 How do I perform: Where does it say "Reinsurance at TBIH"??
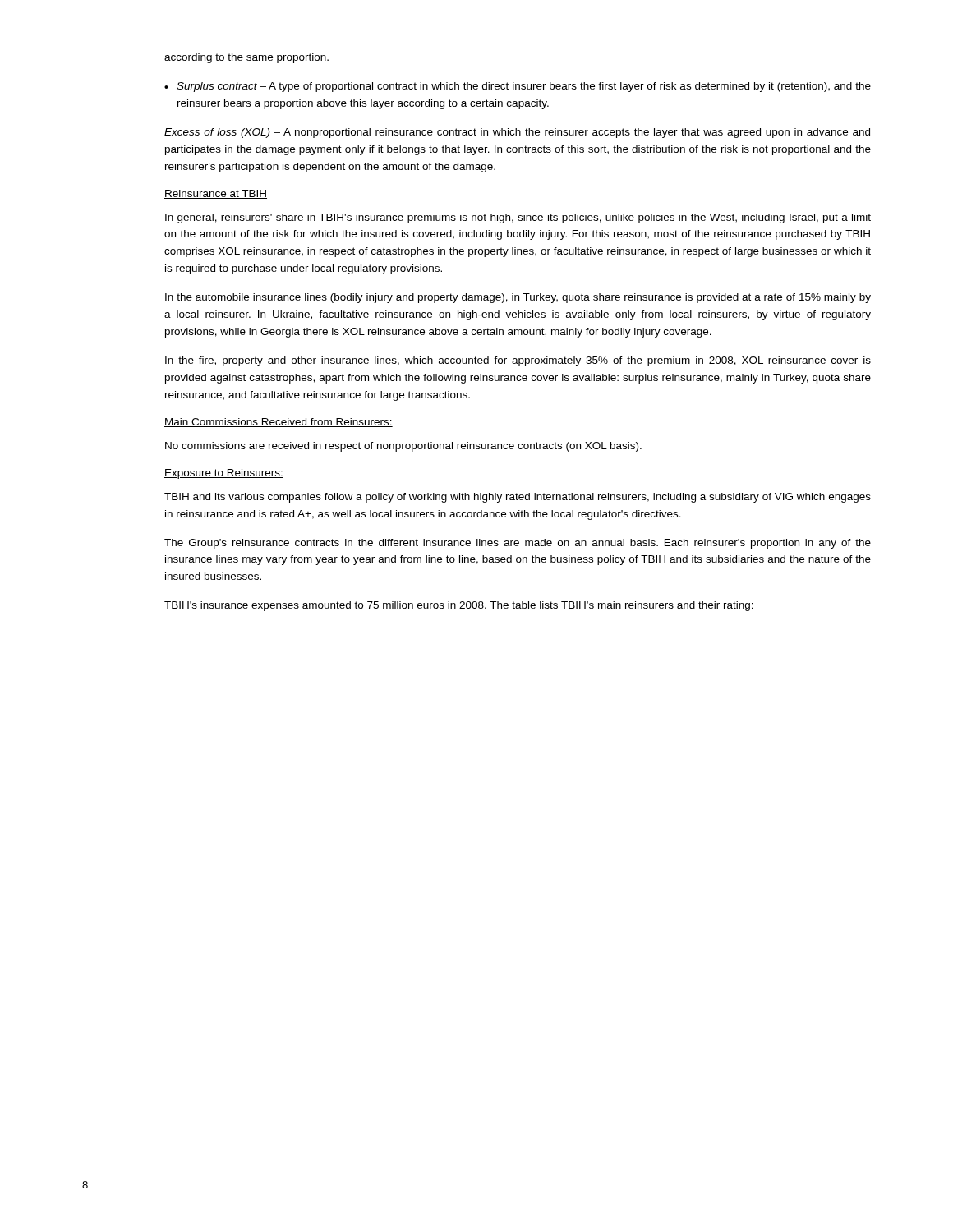pos(216,193)
